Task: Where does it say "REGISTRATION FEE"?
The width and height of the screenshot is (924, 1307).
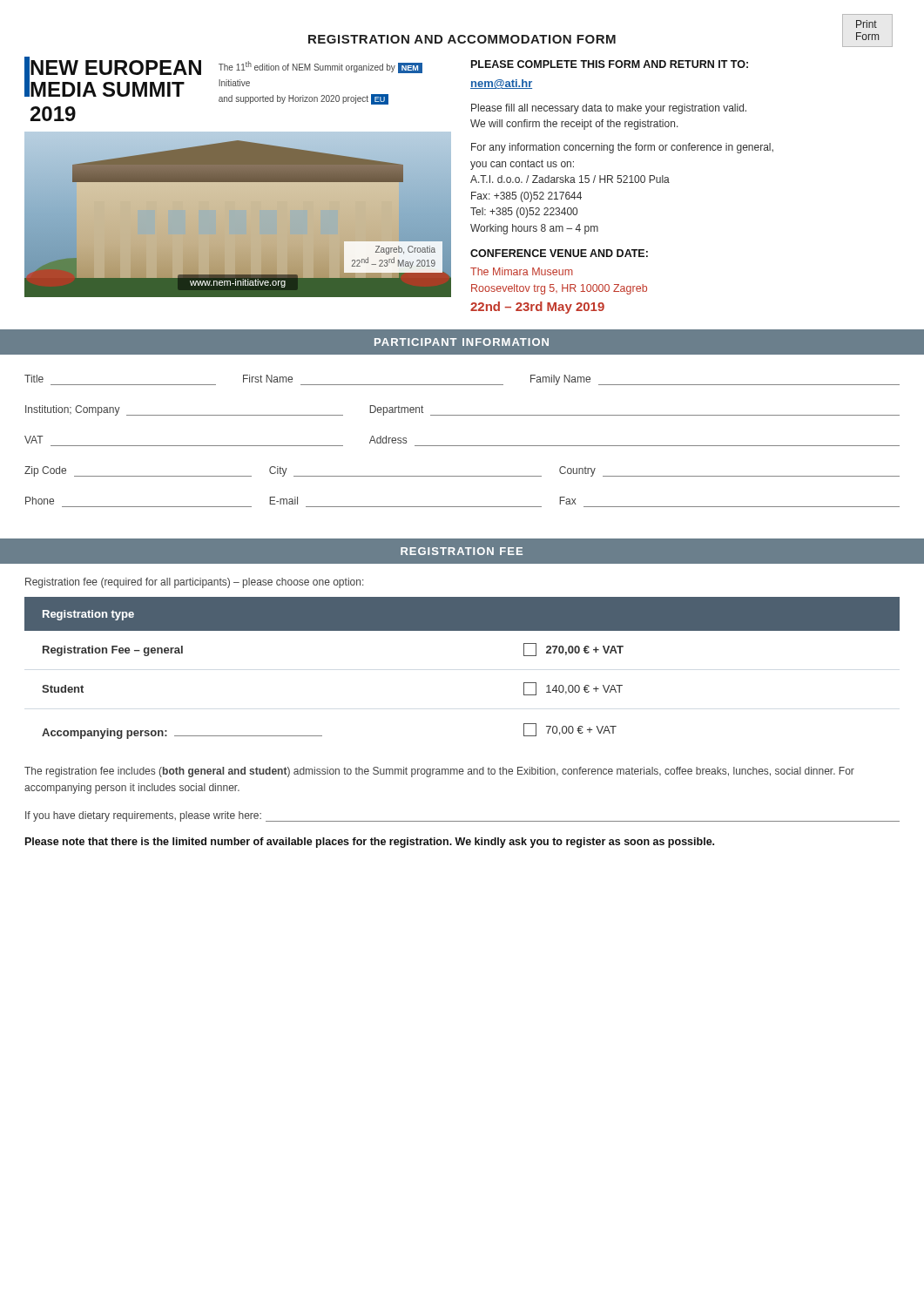Action: tap(462, 551)
